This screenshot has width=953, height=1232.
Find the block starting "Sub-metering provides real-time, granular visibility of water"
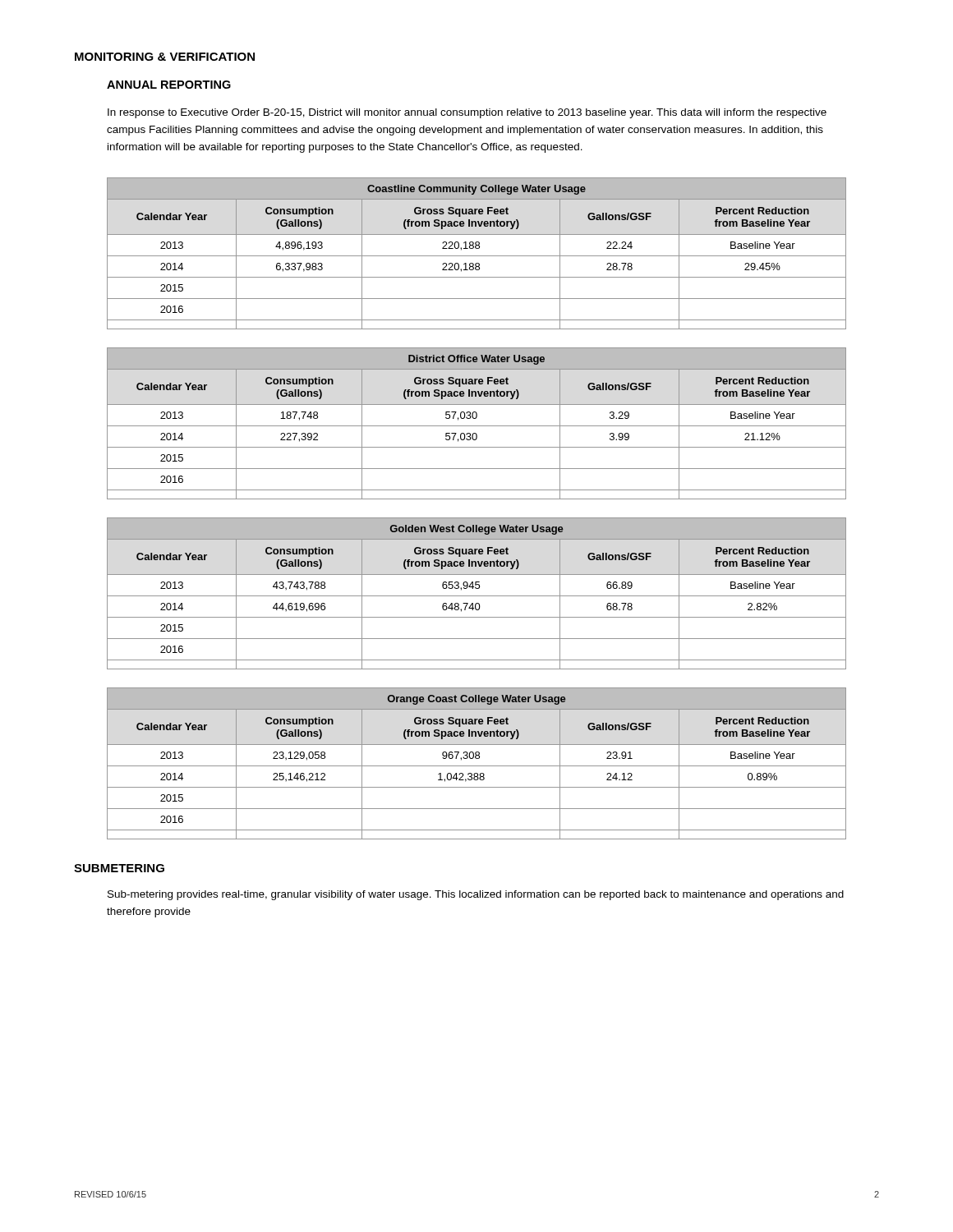(x=475, y=902)
